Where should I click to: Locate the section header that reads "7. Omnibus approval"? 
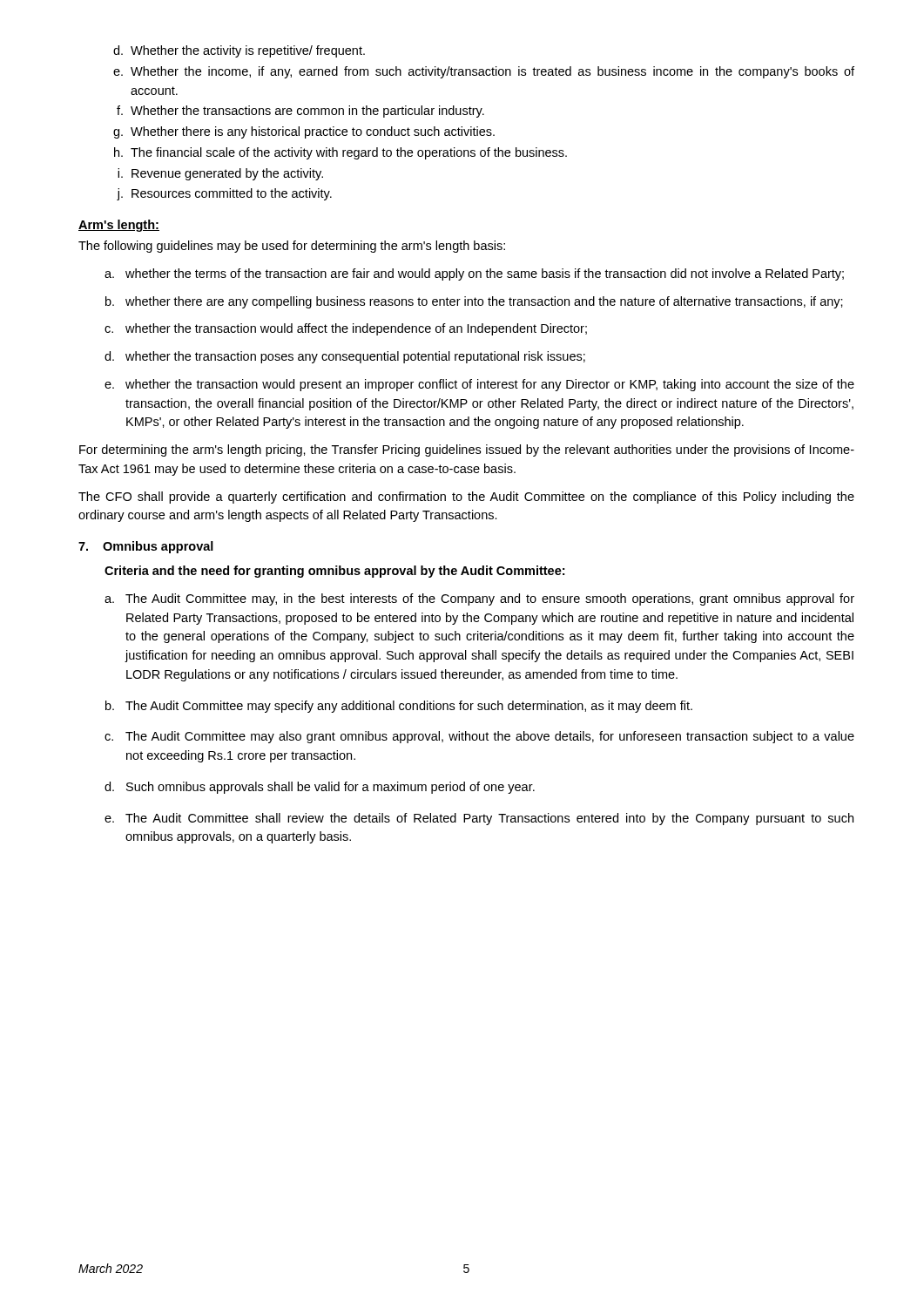[x=146, y=546]
